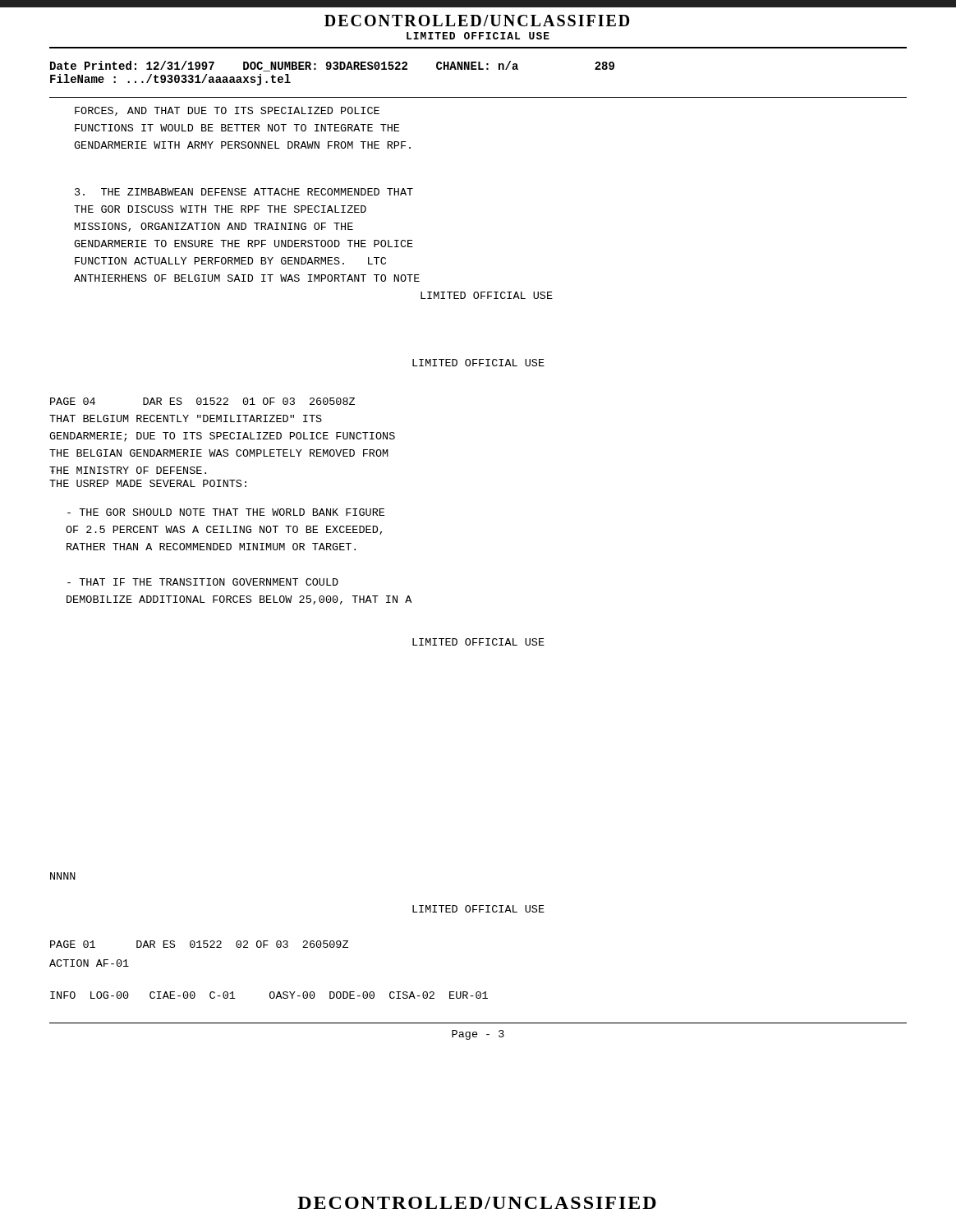Navigate to the block starting "PAGE 01 DAR"
This screenshot has width=956, height=1232.
coord(199,954)
